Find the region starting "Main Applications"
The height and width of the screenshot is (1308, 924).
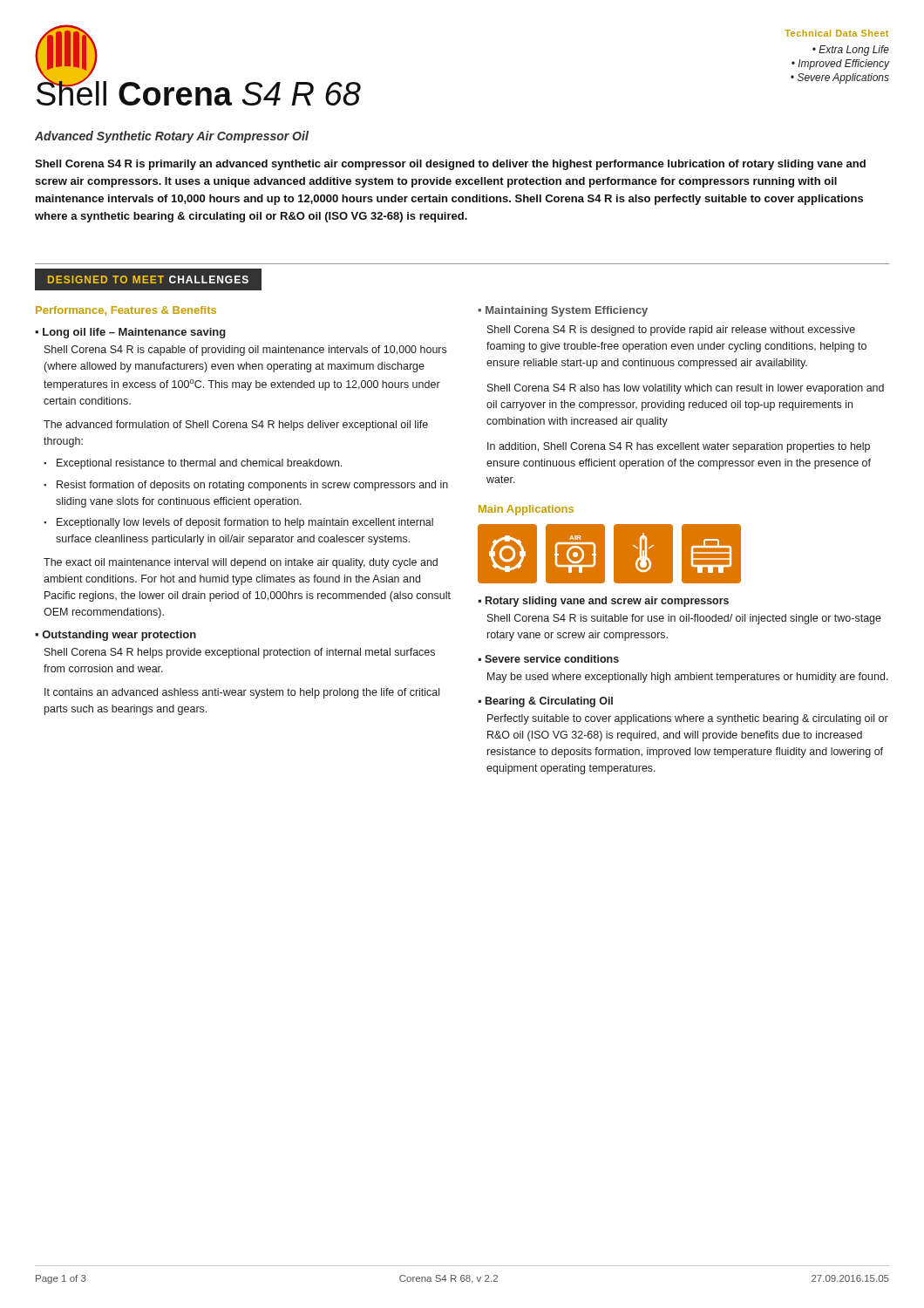[526, 509]
